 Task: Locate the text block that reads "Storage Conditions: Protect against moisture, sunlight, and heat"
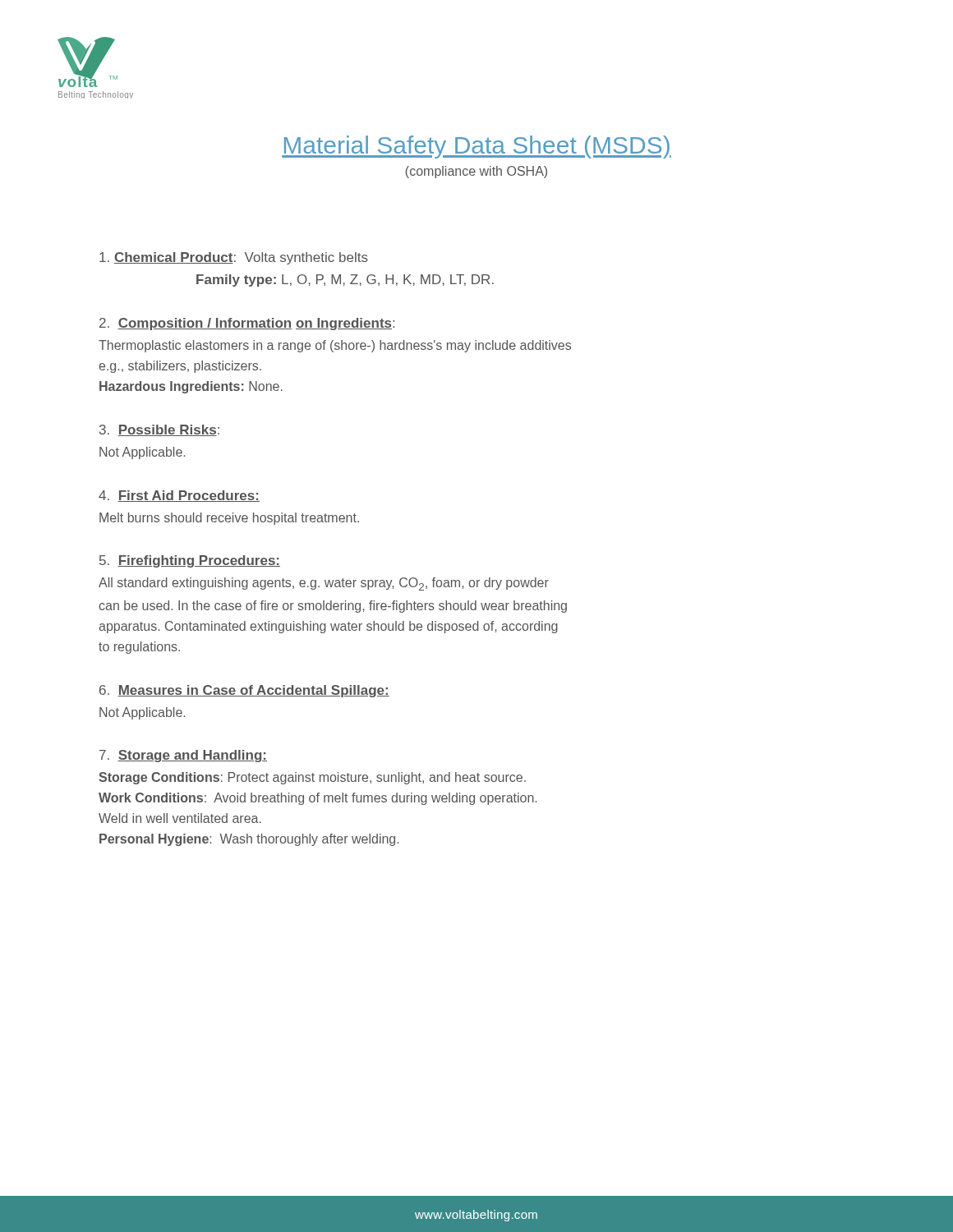pyautogui.click(x=468, y=809)
